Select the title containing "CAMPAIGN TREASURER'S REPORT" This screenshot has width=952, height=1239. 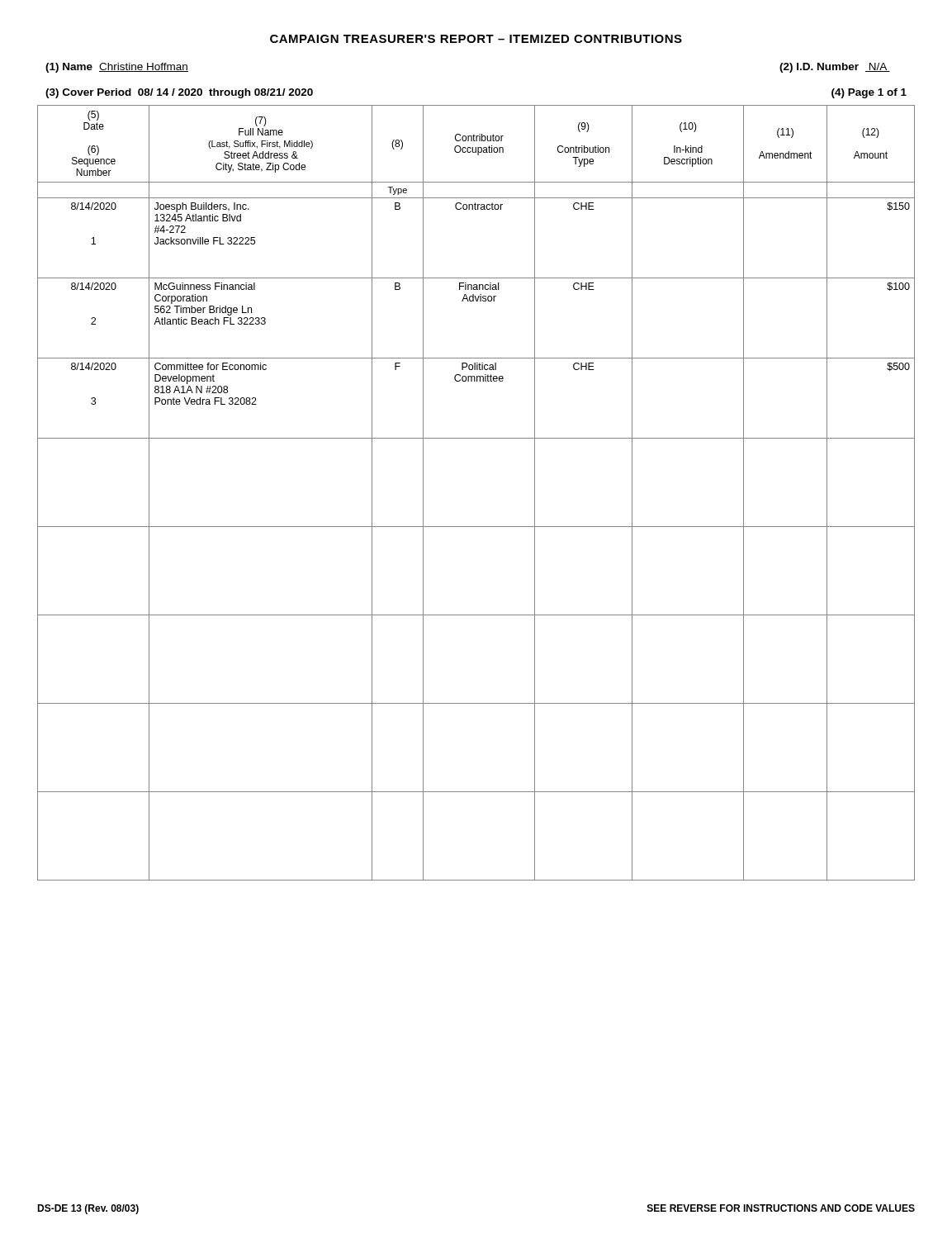(476, 38)
